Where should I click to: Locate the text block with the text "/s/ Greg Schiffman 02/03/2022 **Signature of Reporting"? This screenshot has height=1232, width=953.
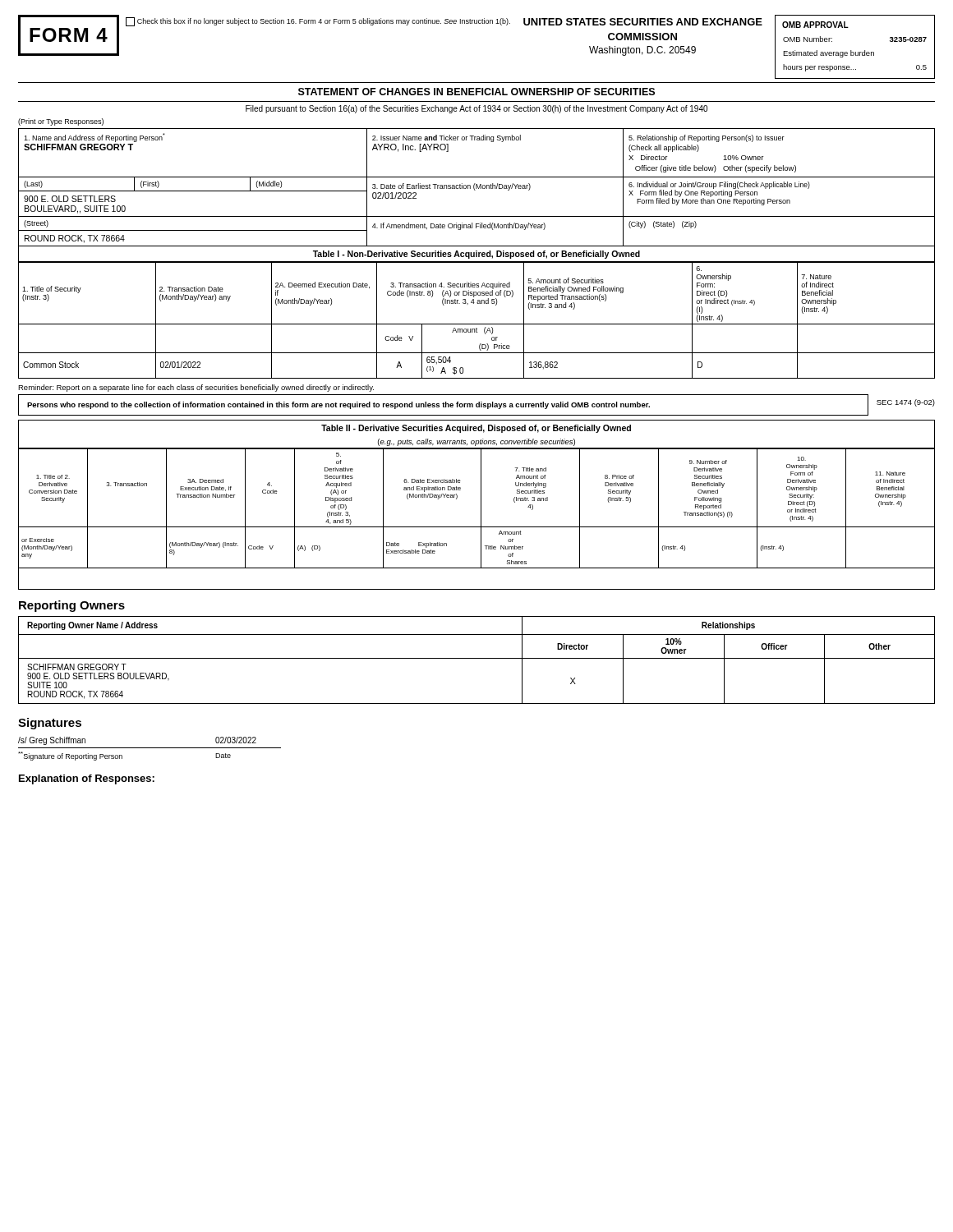pos(150,748)
